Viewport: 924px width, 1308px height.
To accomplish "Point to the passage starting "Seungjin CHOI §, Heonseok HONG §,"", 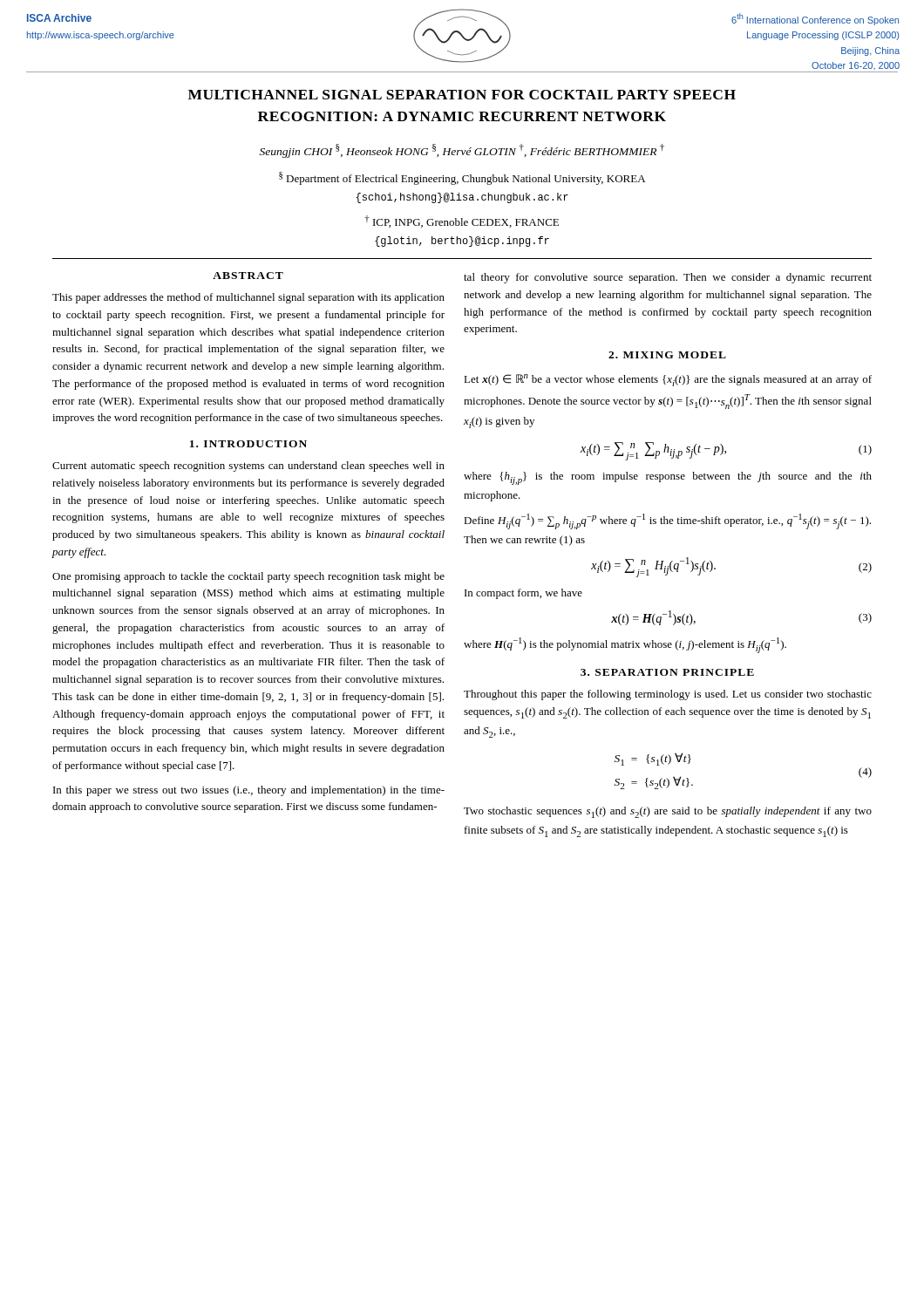I will (462, 149).
